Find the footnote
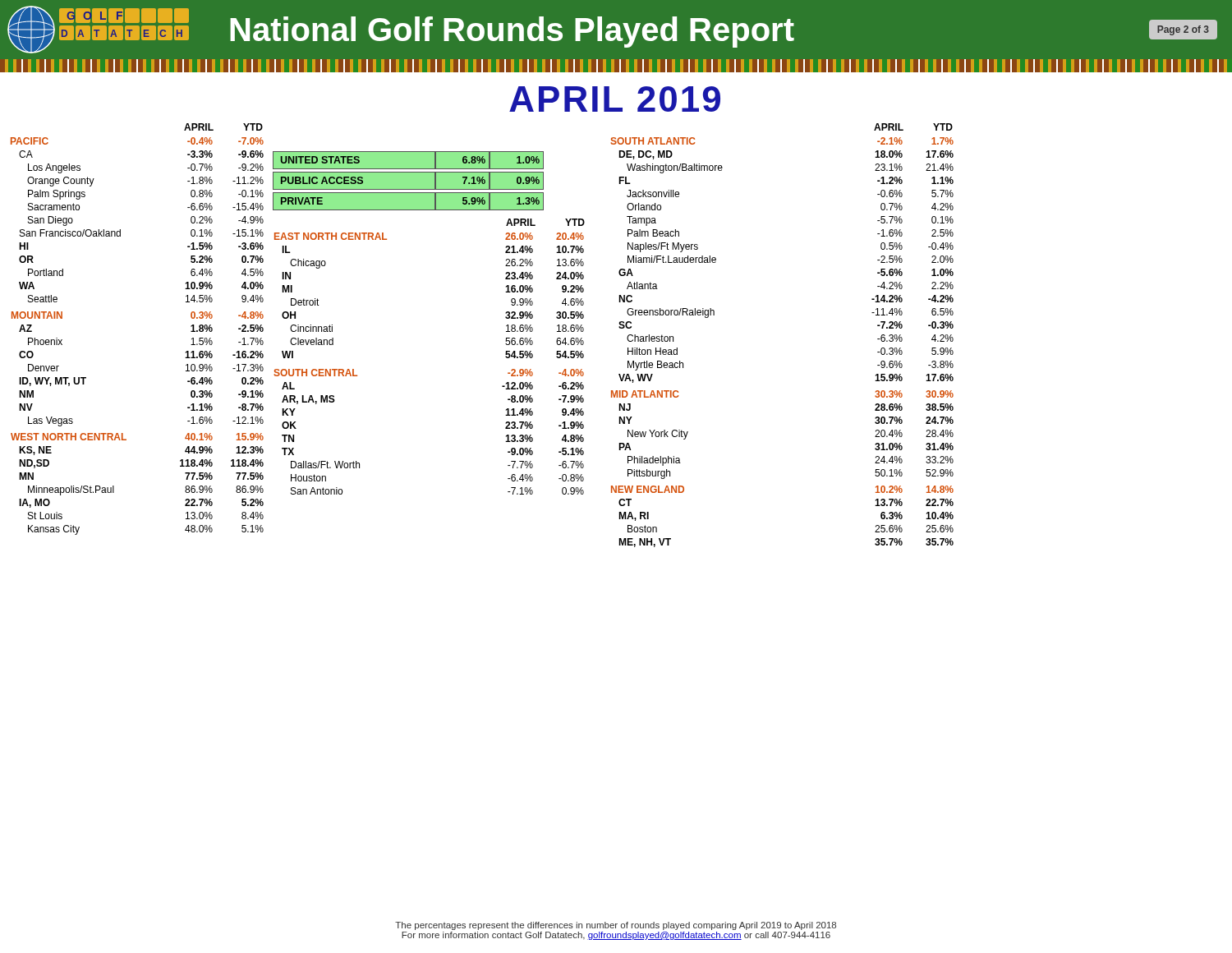The width and height of the screenshot is (1232, 953). coord(616,930)
